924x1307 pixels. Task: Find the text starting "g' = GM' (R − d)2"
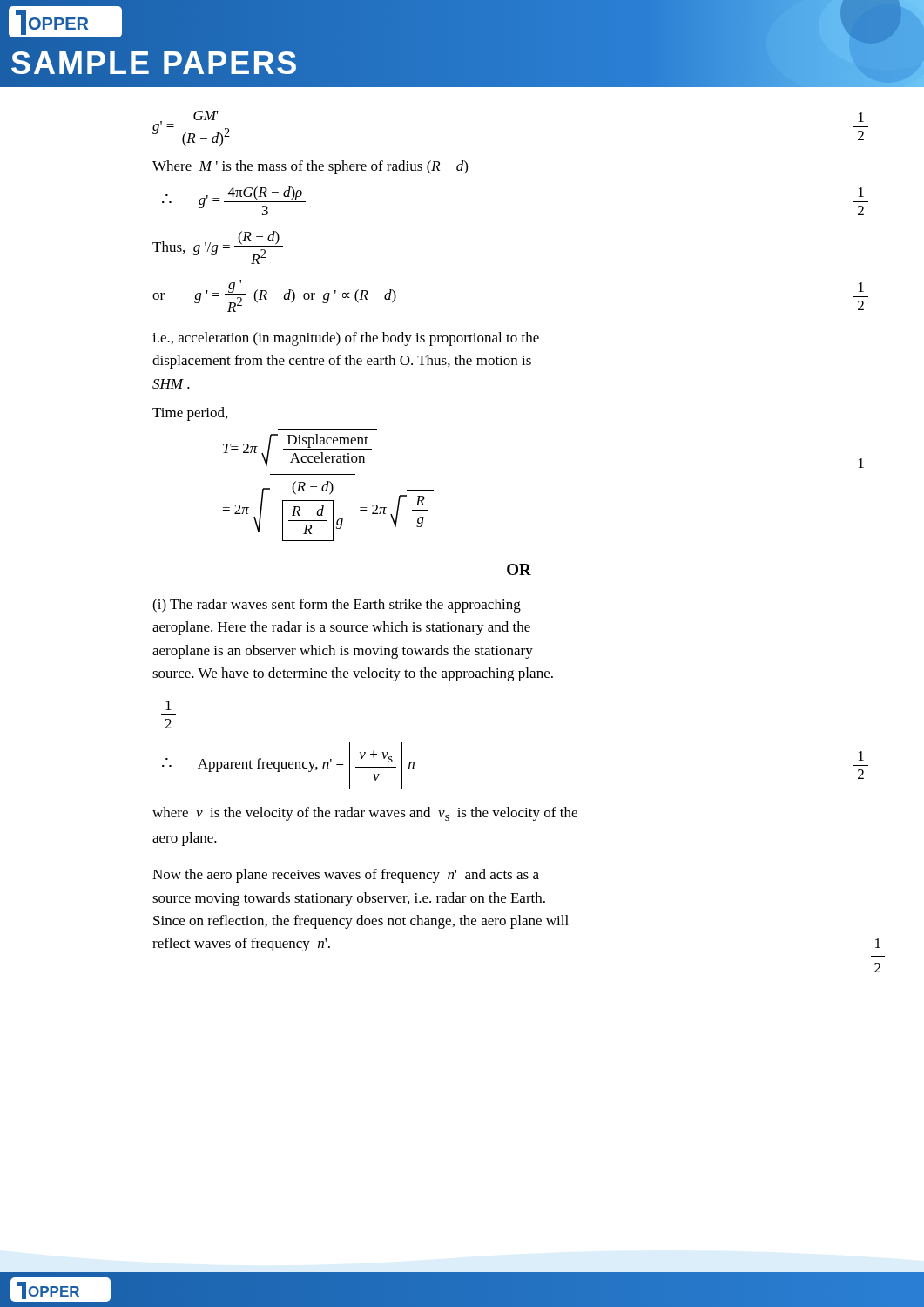[x=202, y=125]
